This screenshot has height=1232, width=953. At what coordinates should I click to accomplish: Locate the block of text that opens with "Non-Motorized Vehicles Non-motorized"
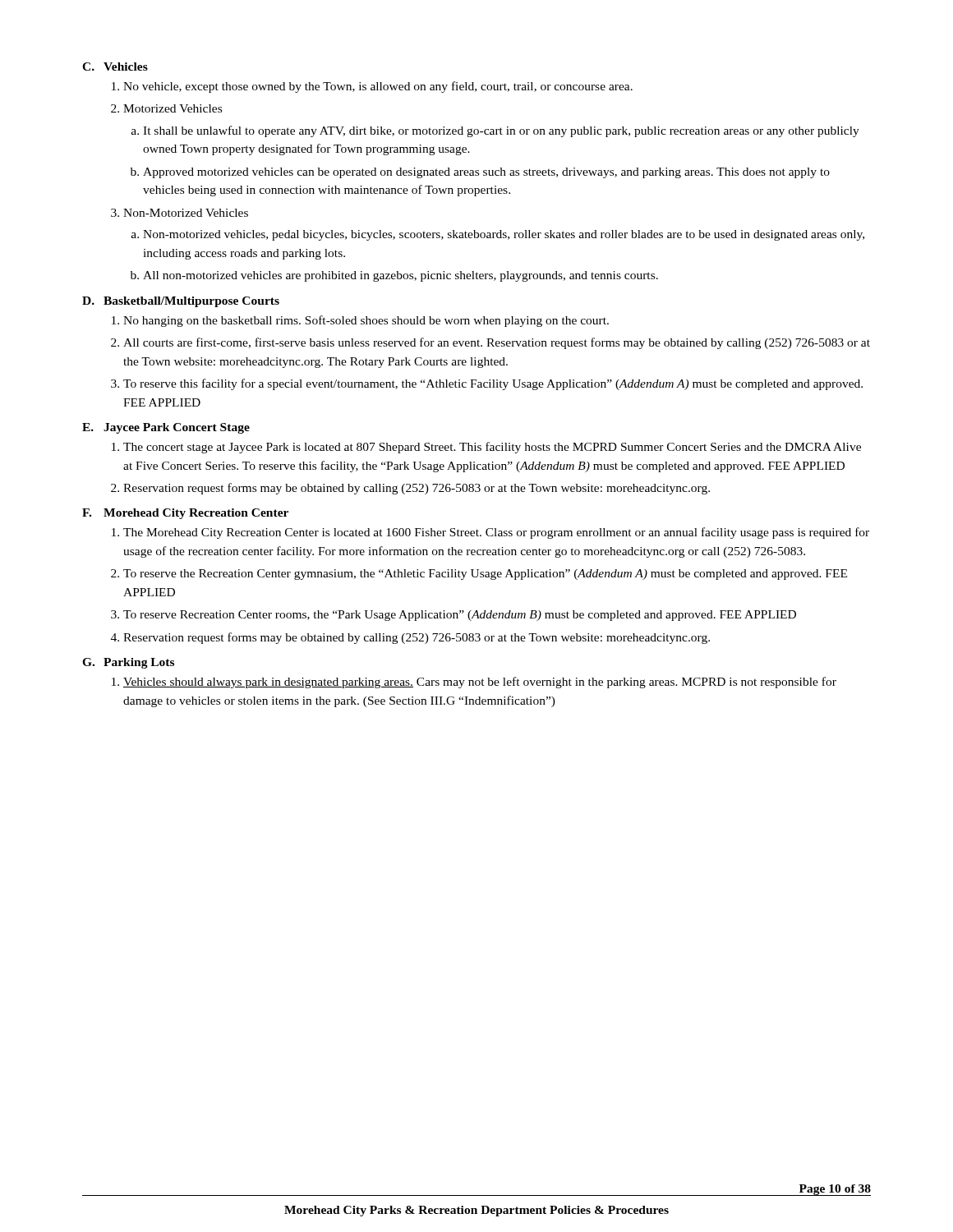(497, 245)
